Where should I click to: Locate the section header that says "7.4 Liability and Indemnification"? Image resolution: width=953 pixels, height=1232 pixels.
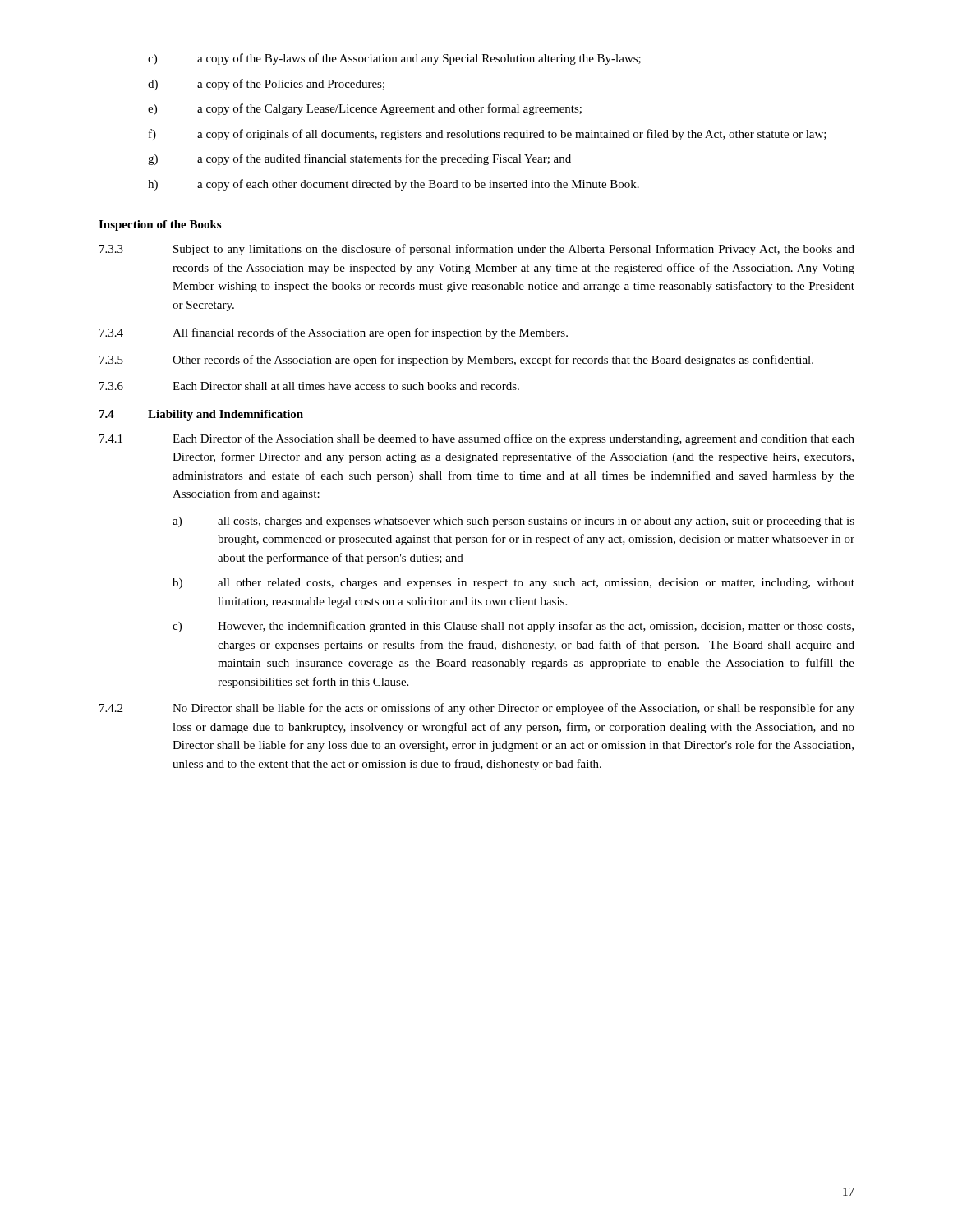(201, 415)
